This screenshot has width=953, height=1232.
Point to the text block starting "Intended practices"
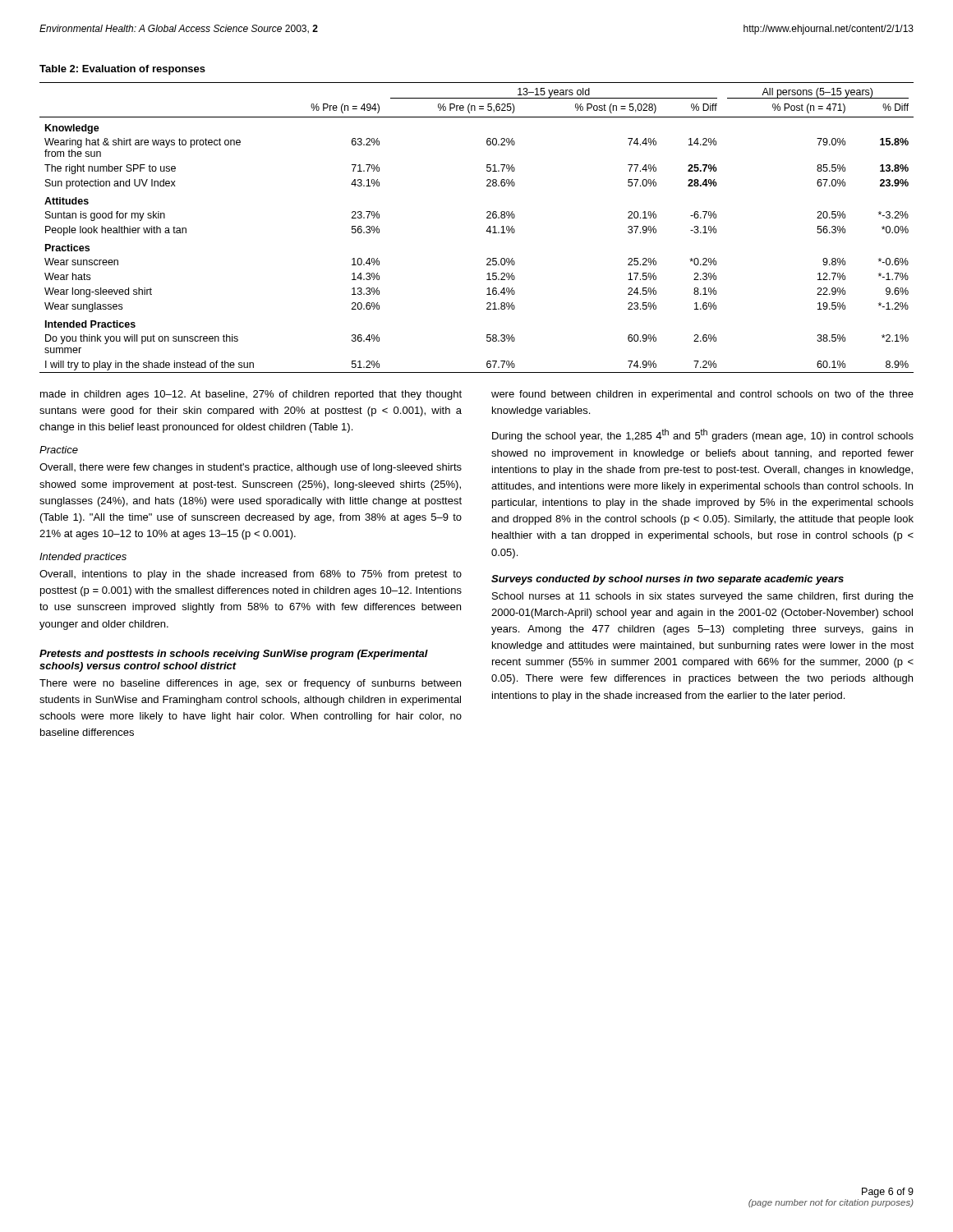83,557
